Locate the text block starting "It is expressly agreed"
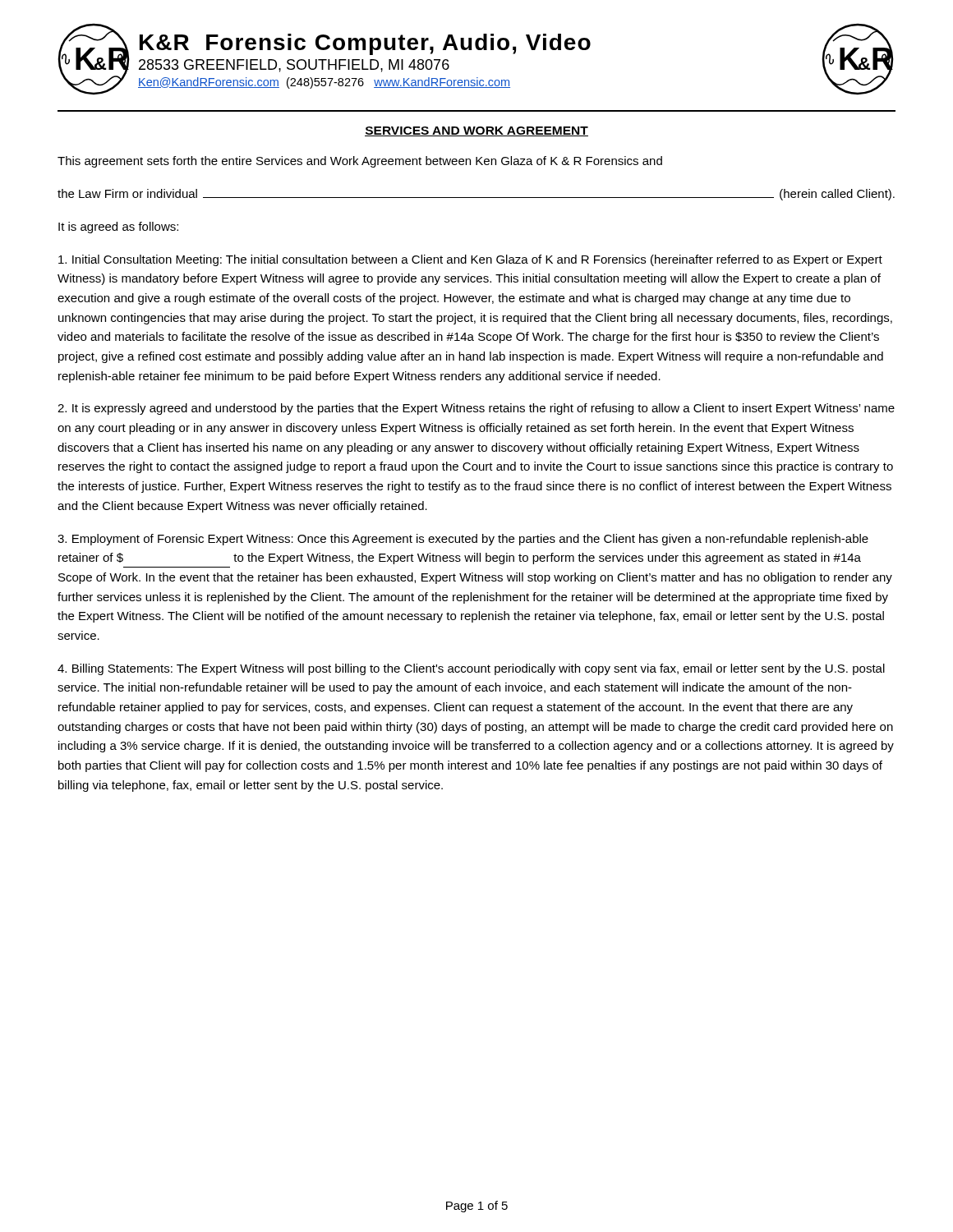This screenshot has width=953, height=1232. [x=476, y=457]
